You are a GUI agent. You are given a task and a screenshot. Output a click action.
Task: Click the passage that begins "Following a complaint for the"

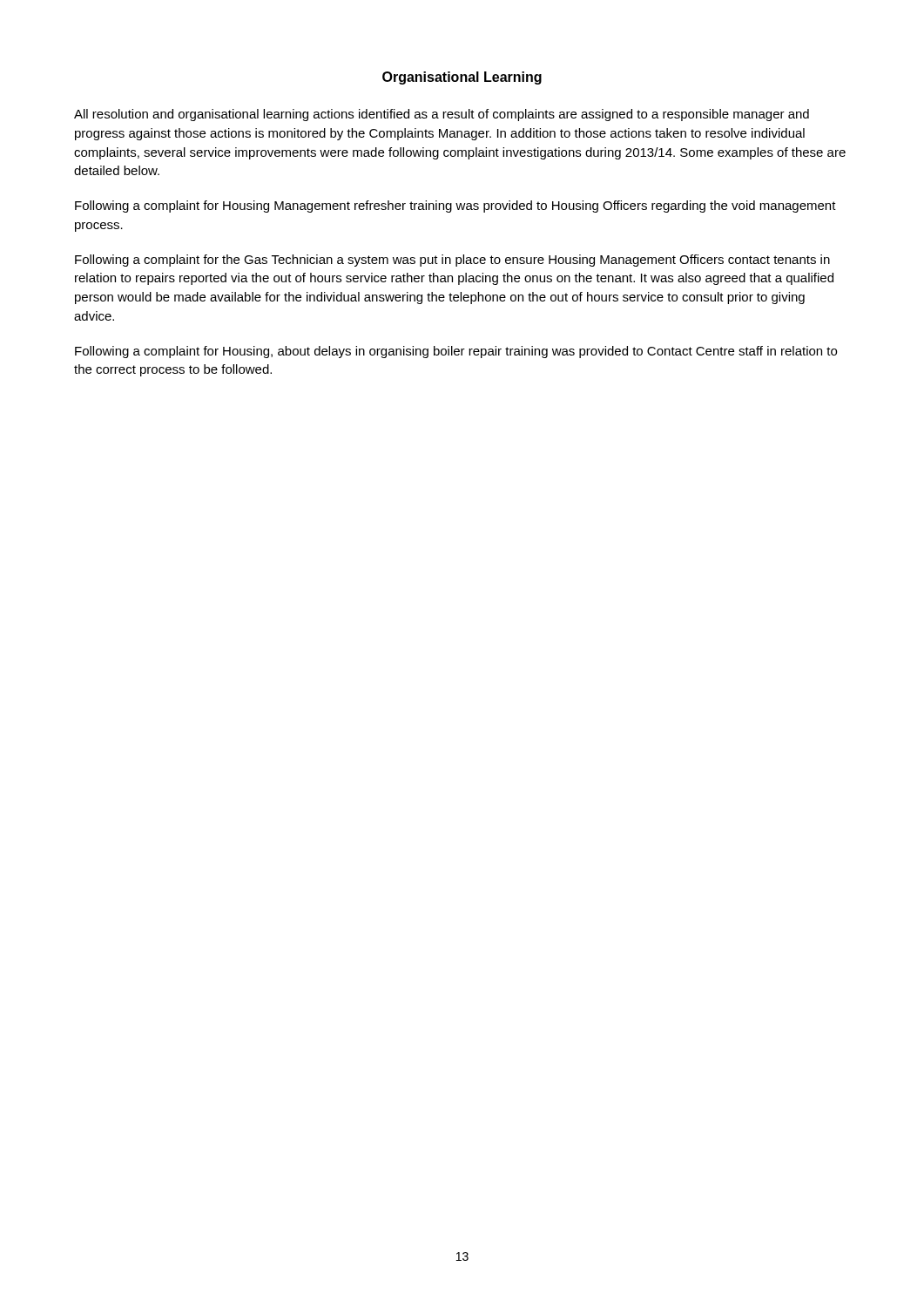pyautogui.click(x=454, y=287)
